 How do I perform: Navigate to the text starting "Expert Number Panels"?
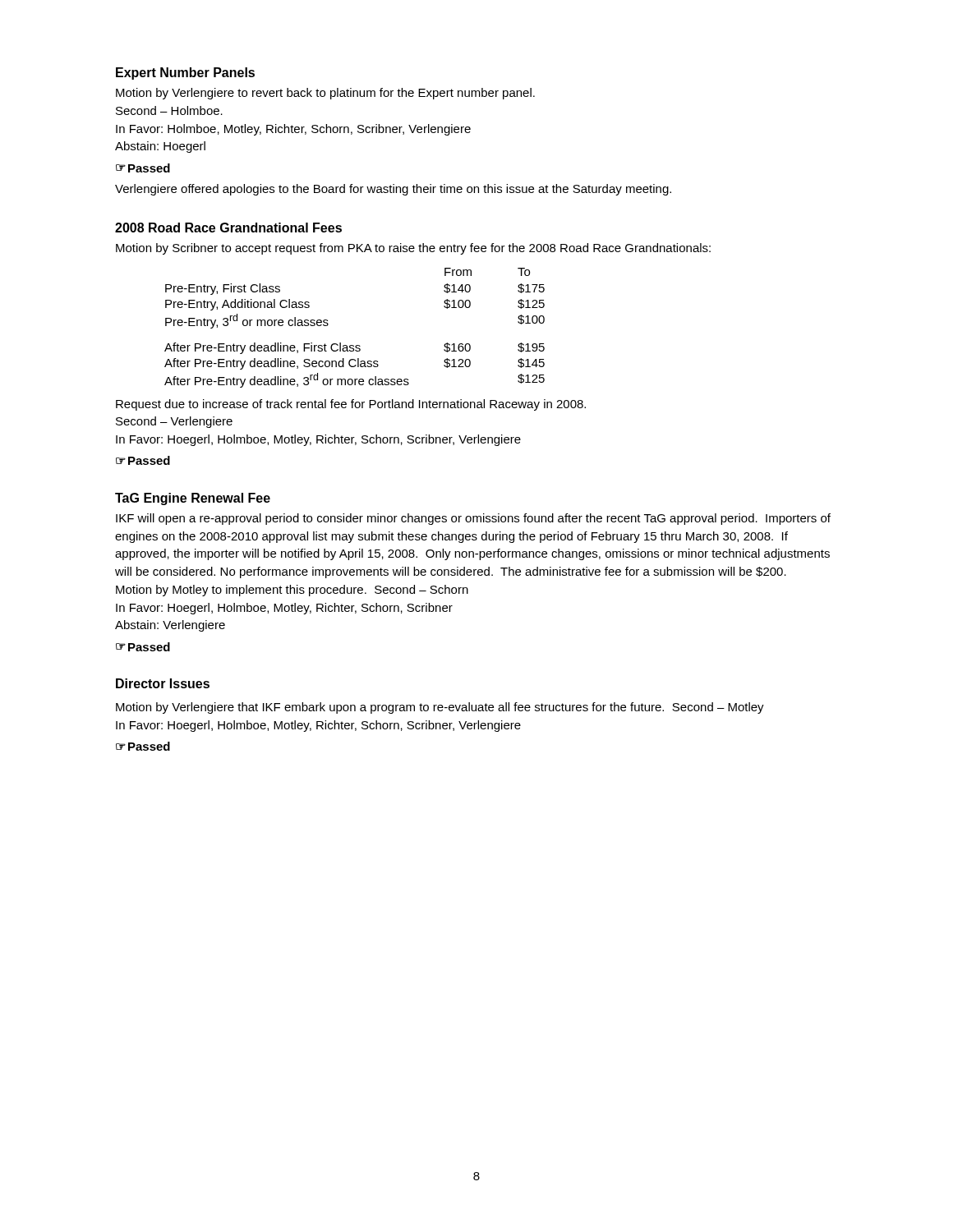point(185,73)
